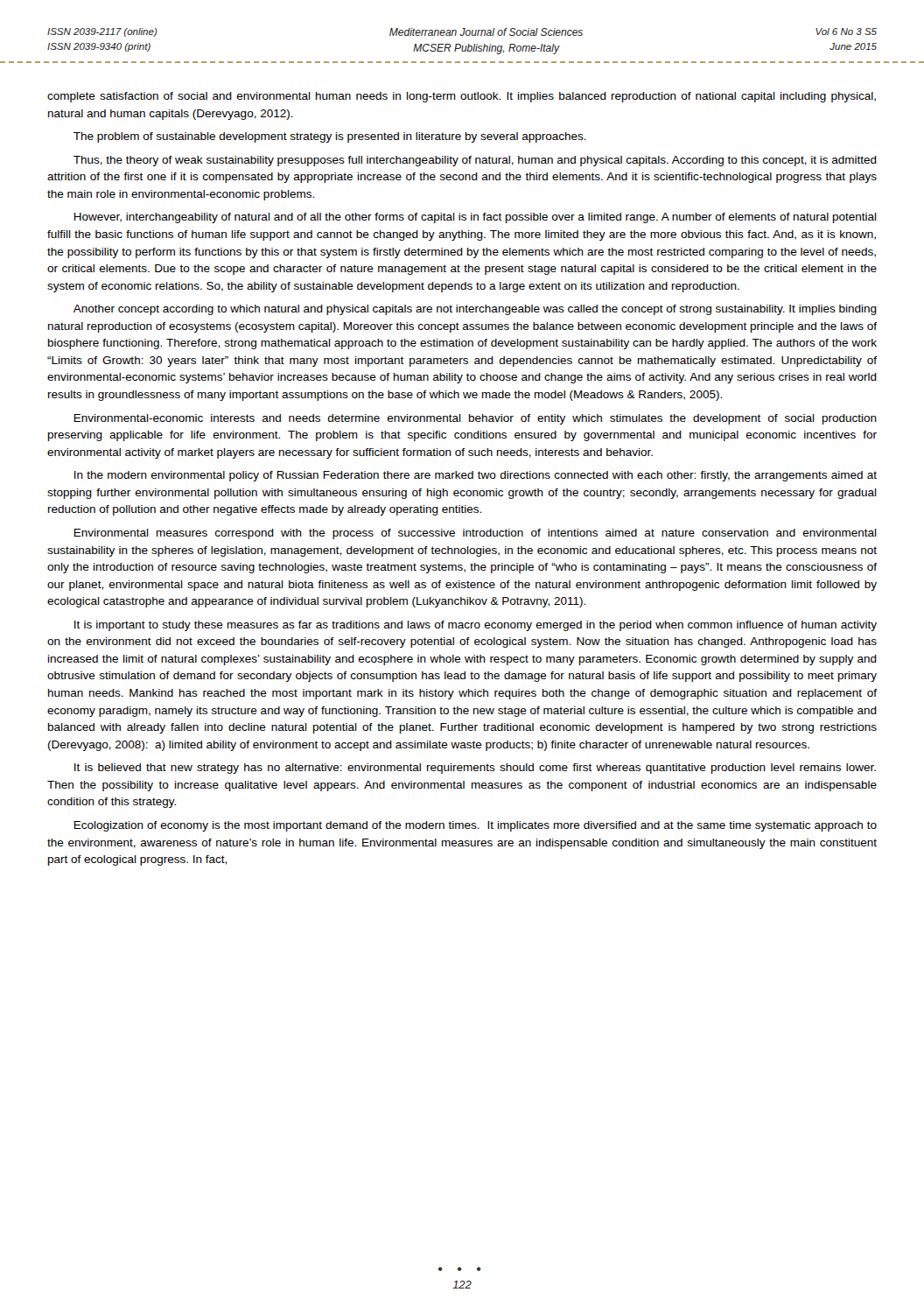
Task: Point to the text block starting "The problem of sustainable development"
Action: coord(462,136)
